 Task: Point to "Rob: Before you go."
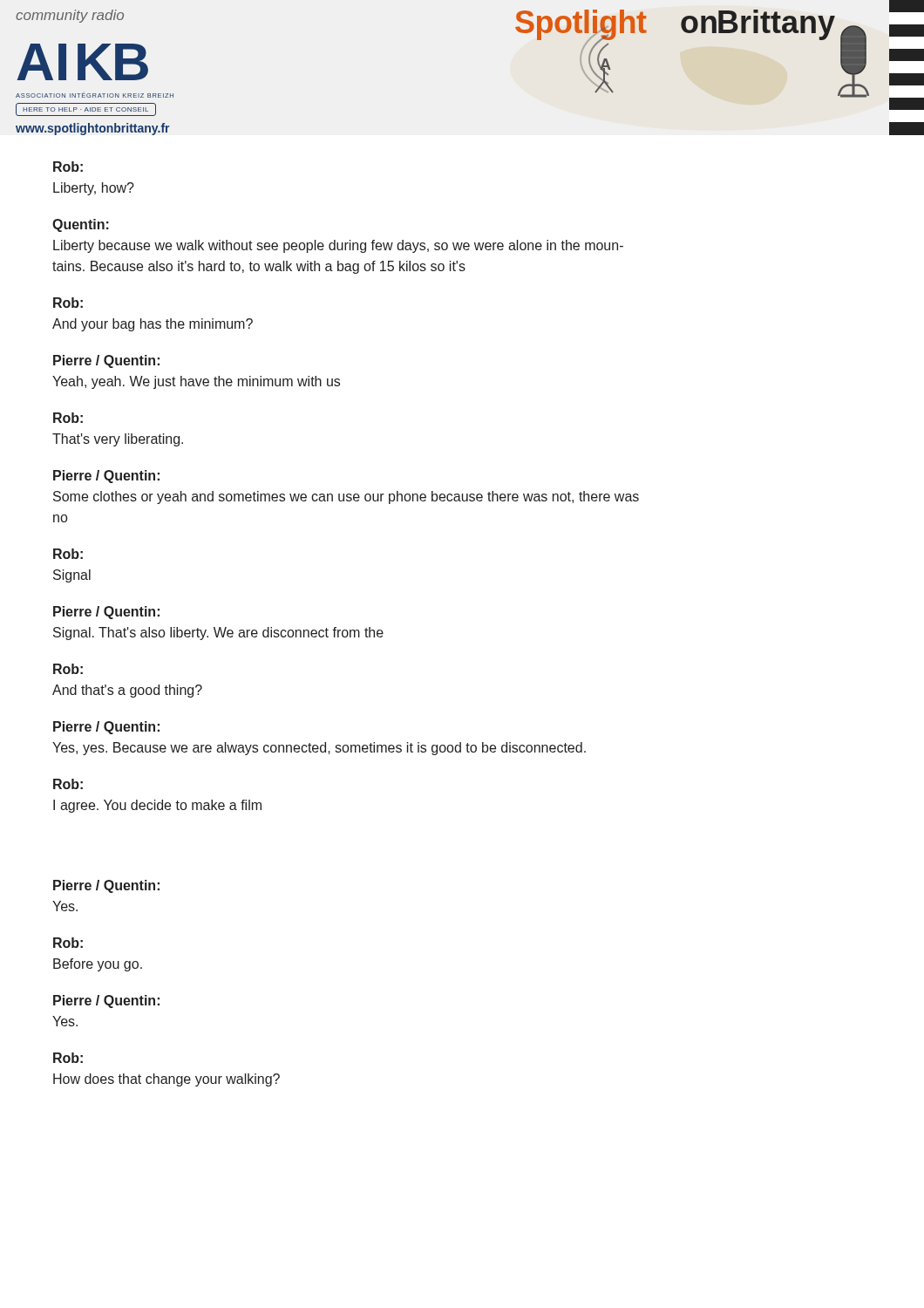coord(68,943)
